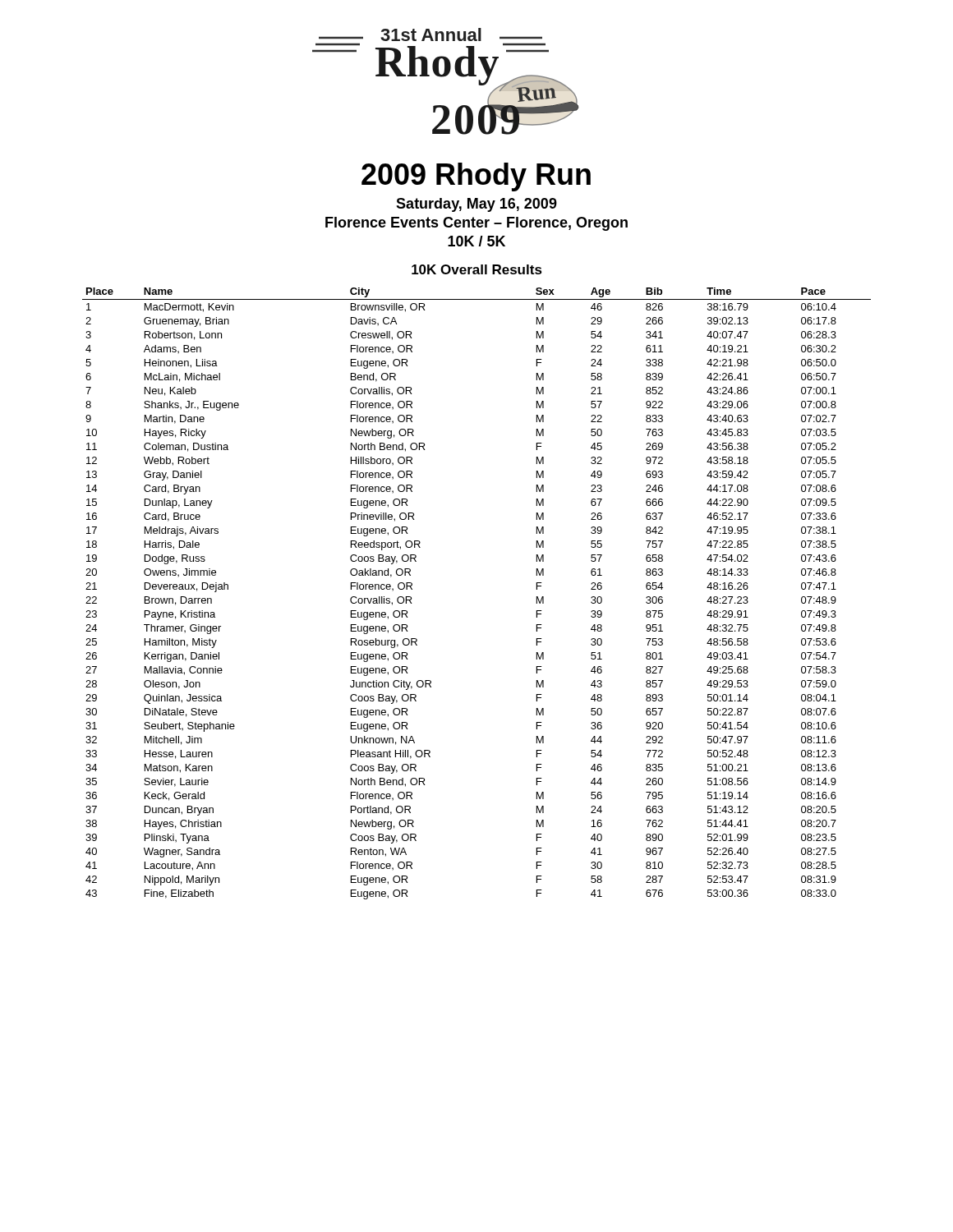The height and width of the screenshot is (1232, 953).
Task: Point to "10K Overall Results"
Action: click(x=476, y=270)
